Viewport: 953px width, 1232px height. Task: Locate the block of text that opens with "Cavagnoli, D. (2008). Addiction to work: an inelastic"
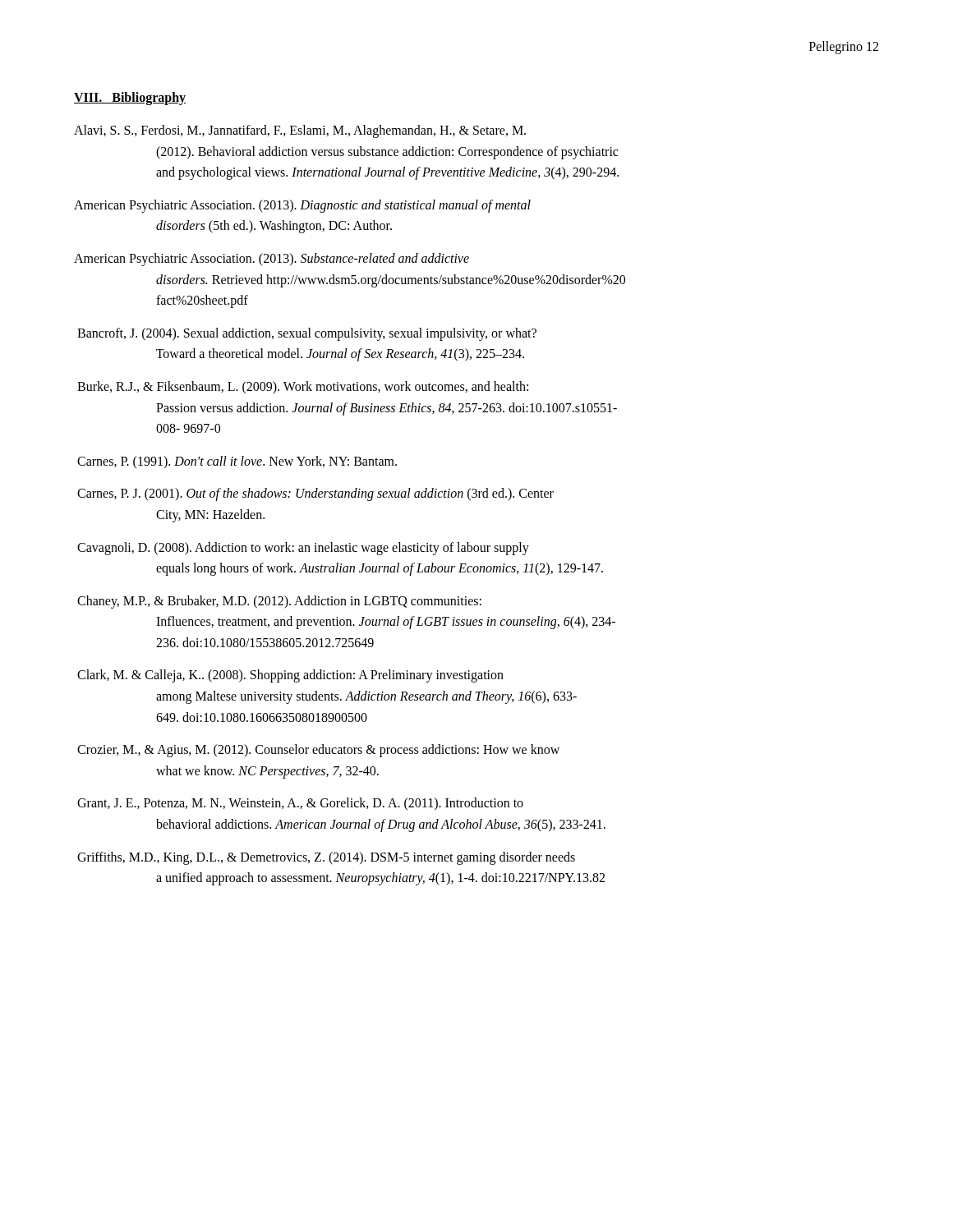pyautogui.click(x=339, y=557)
